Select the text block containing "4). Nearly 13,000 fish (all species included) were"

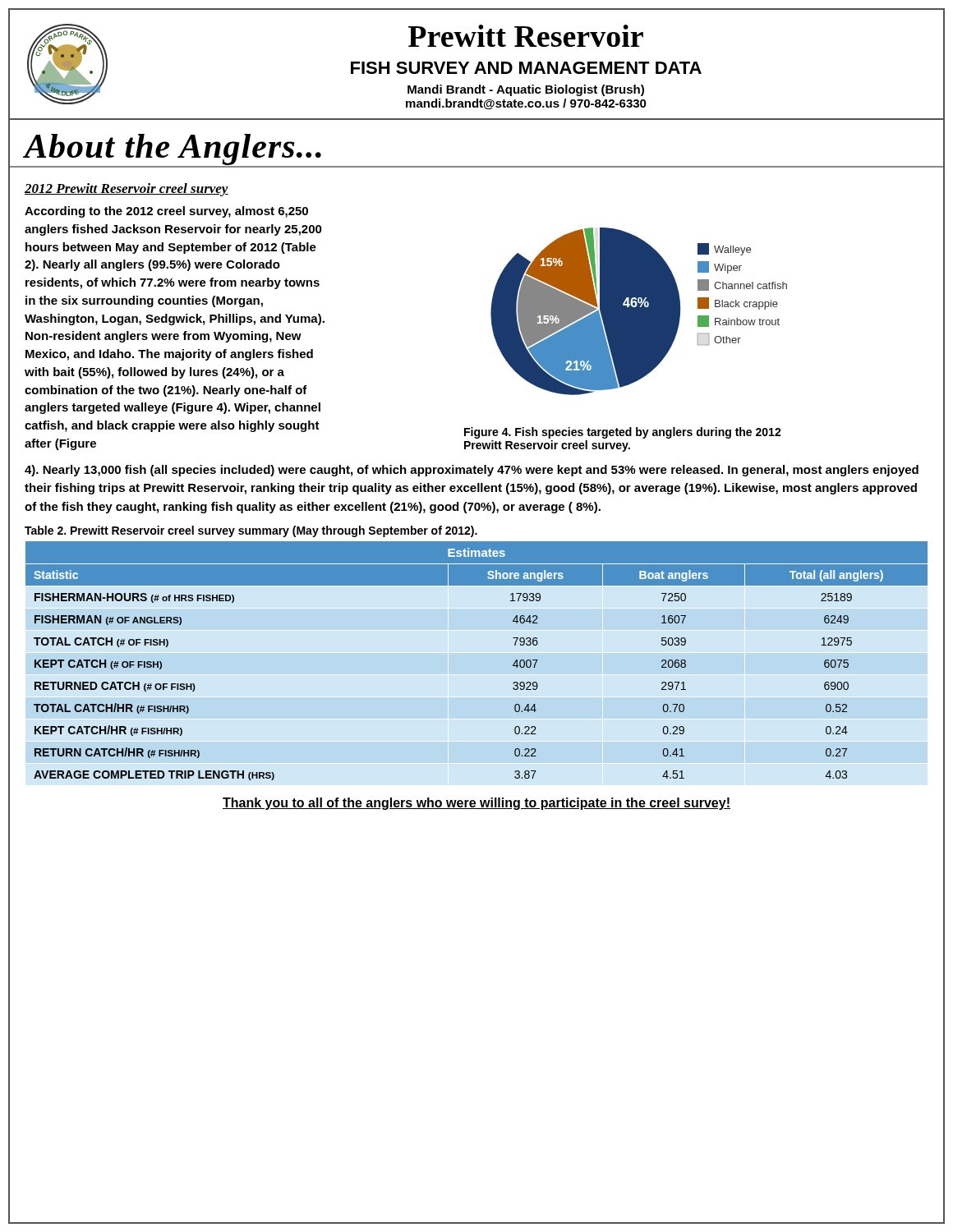click(472, 487)
